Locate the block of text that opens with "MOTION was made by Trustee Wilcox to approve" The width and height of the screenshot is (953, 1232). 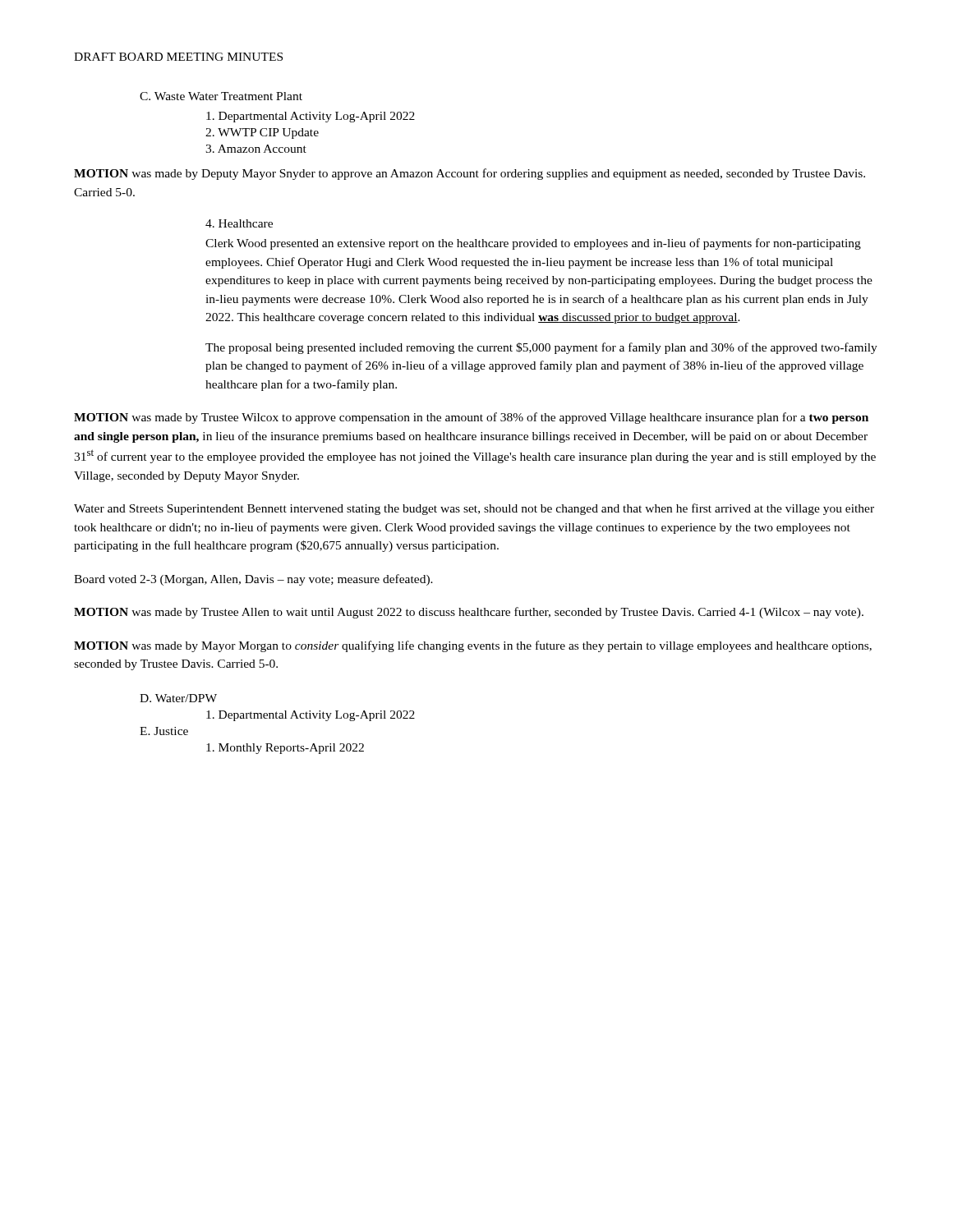[x=475, y=446]
